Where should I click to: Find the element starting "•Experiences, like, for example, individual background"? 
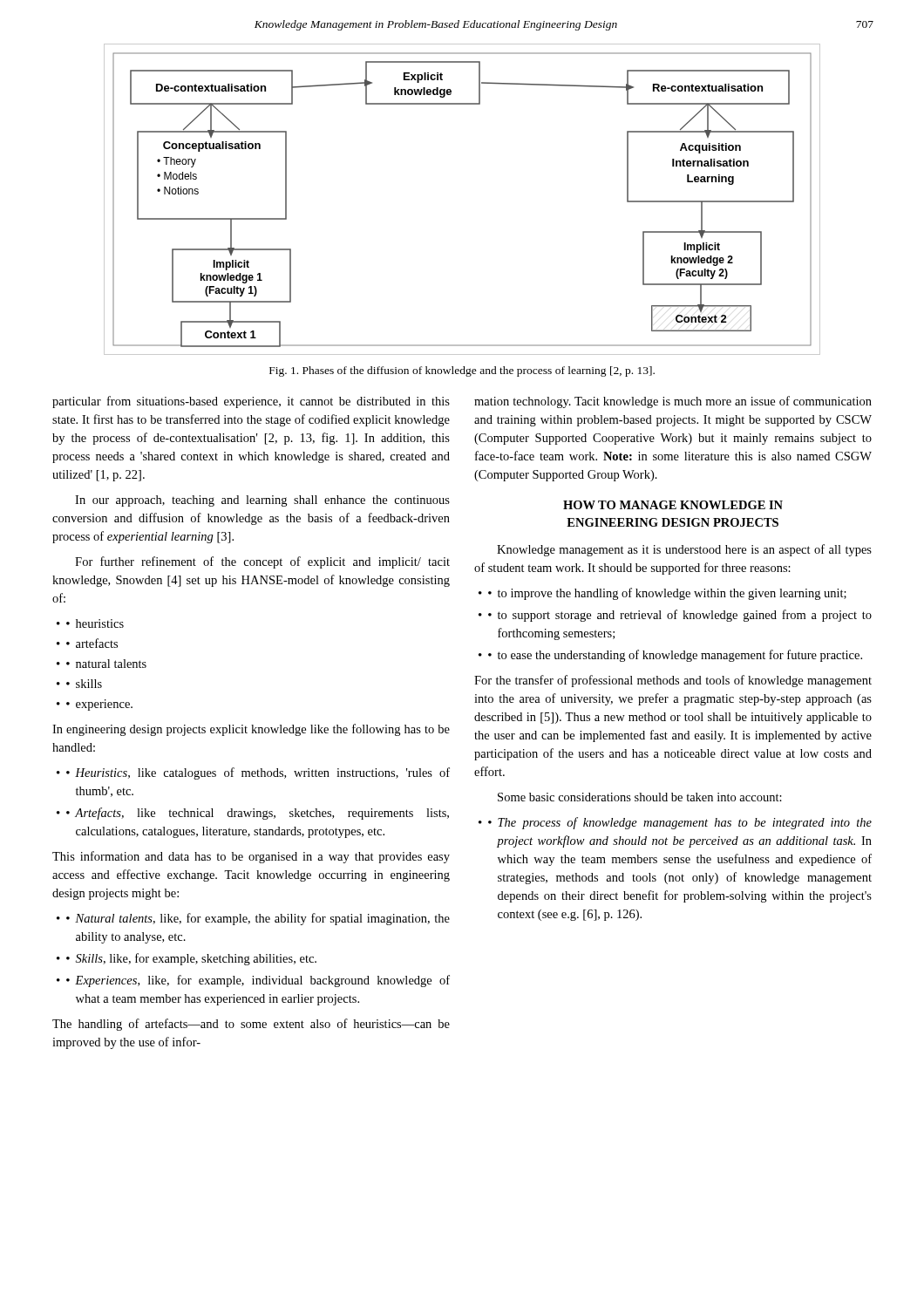point(258,990)
